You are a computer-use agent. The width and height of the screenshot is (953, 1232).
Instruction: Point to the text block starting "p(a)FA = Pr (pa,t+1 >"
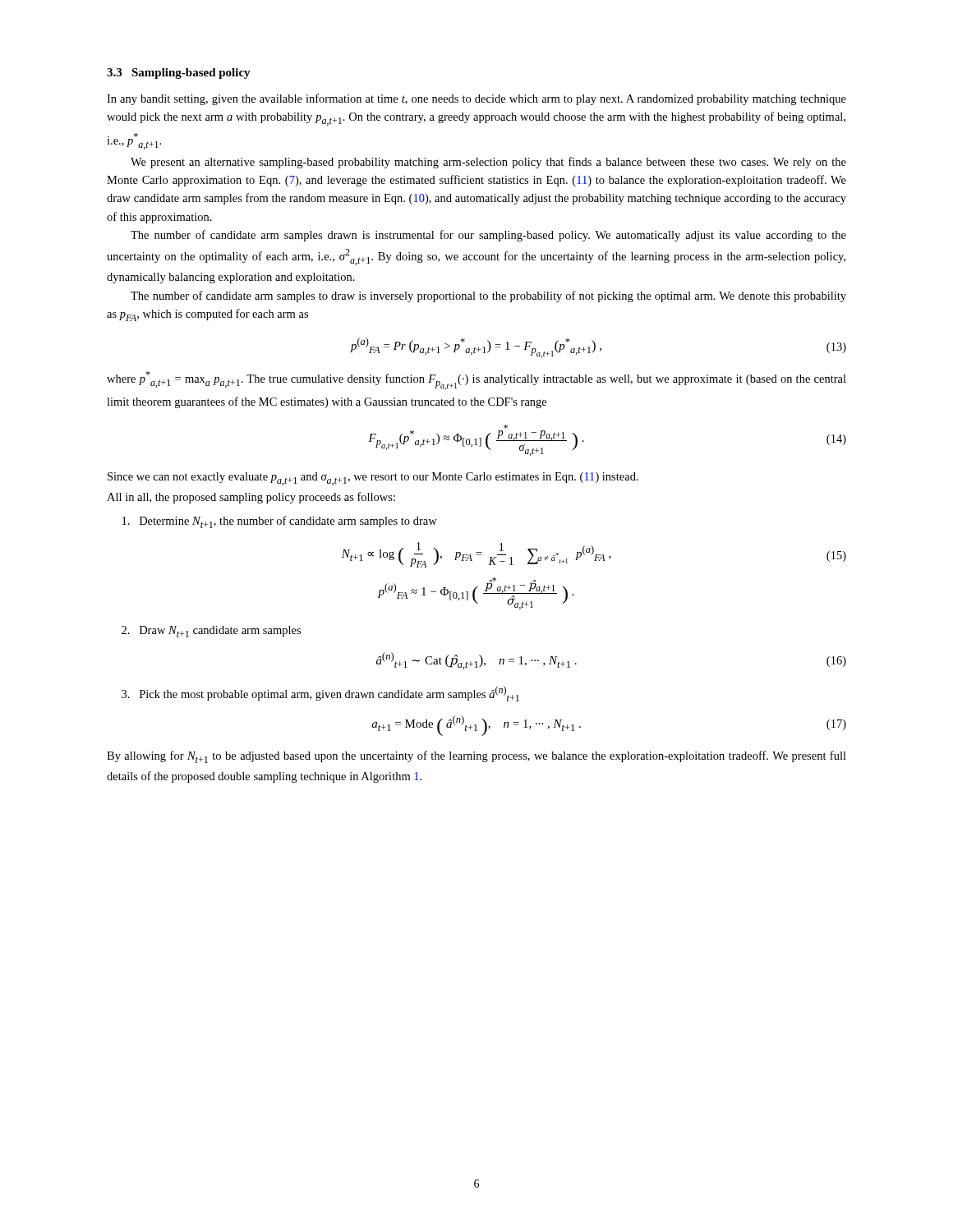point(598,347)
